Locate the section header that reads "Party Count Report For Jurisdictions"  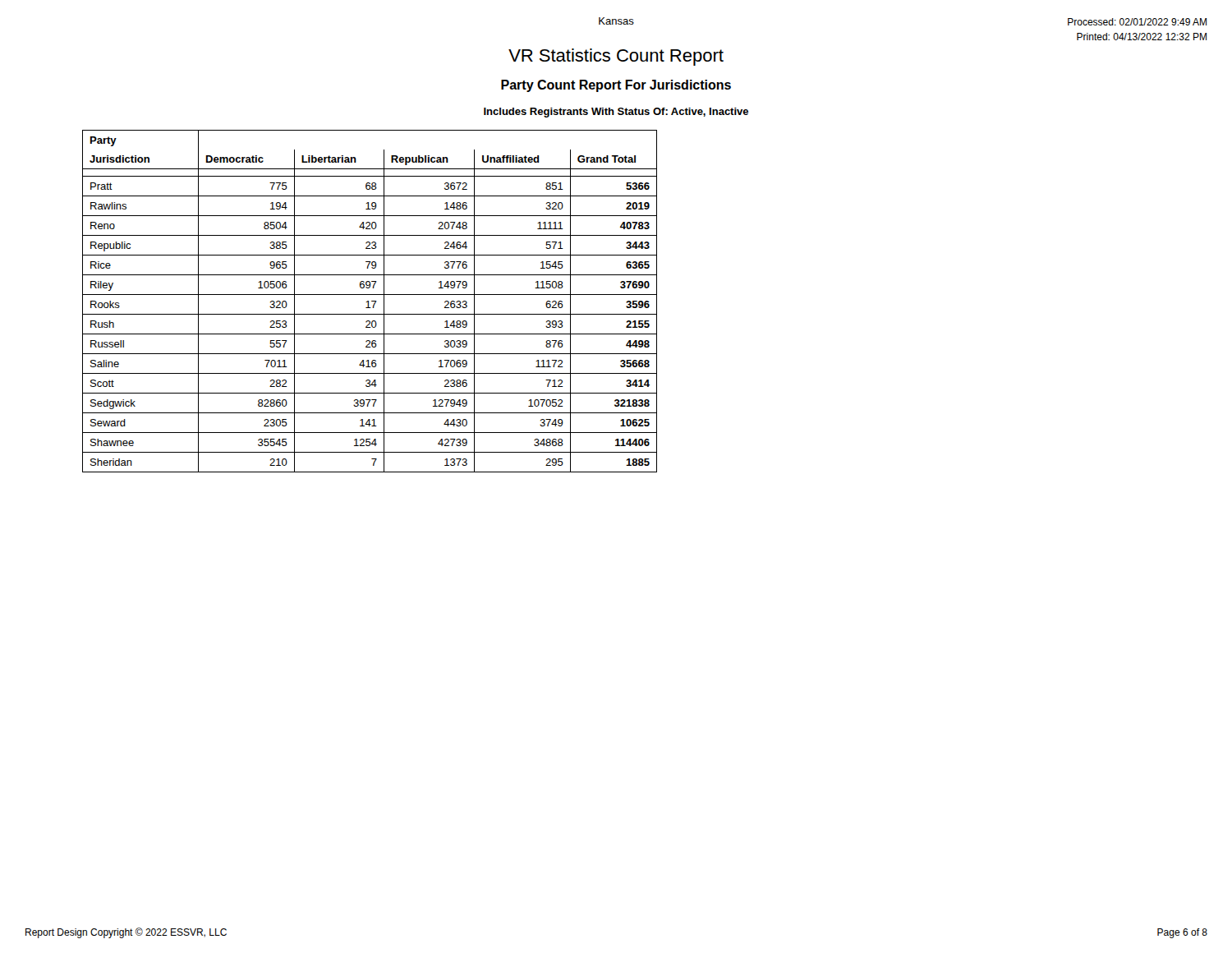click(616, 85)
